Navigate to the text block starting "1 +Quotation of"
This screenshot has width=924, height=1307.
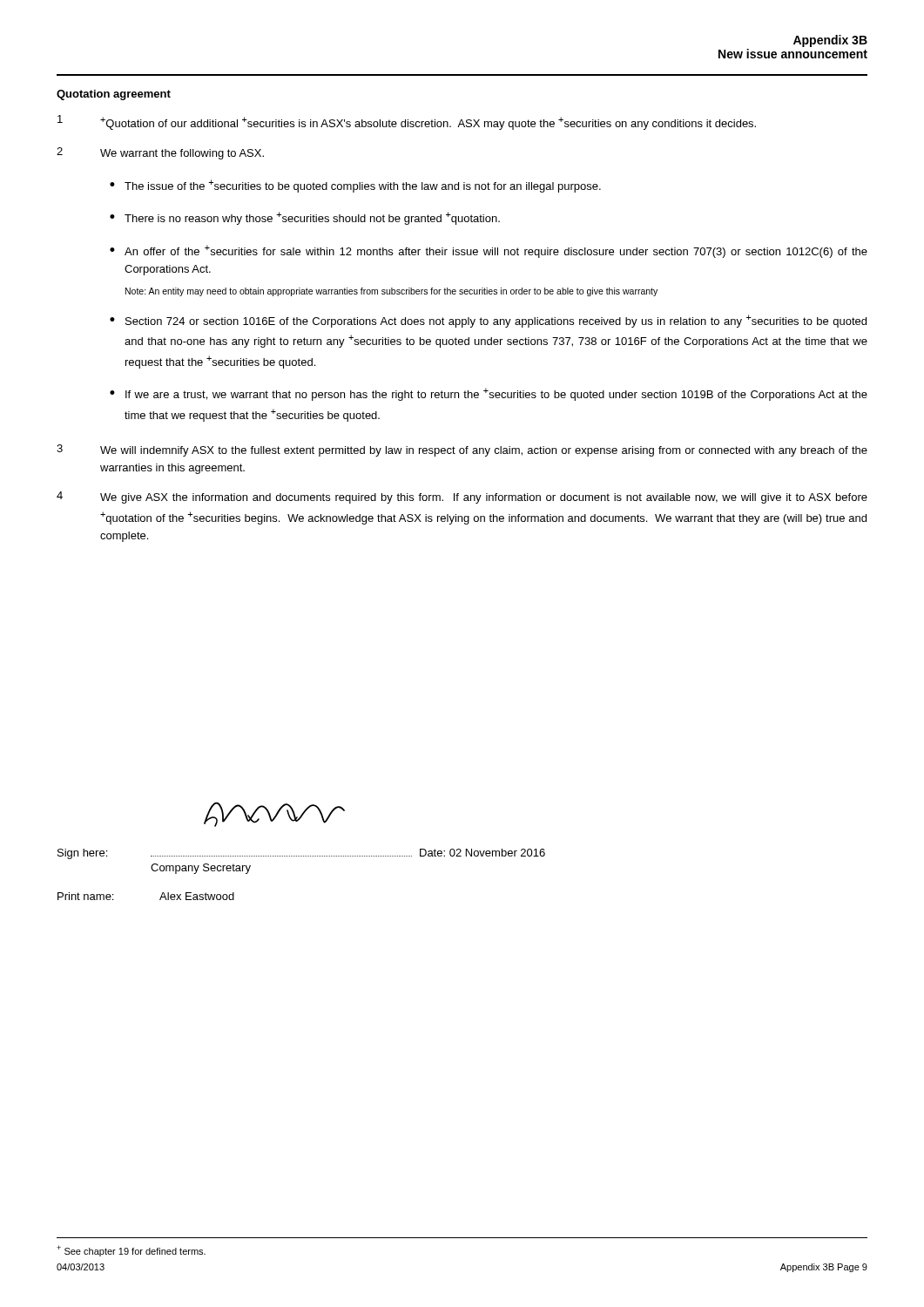point(462,123)
